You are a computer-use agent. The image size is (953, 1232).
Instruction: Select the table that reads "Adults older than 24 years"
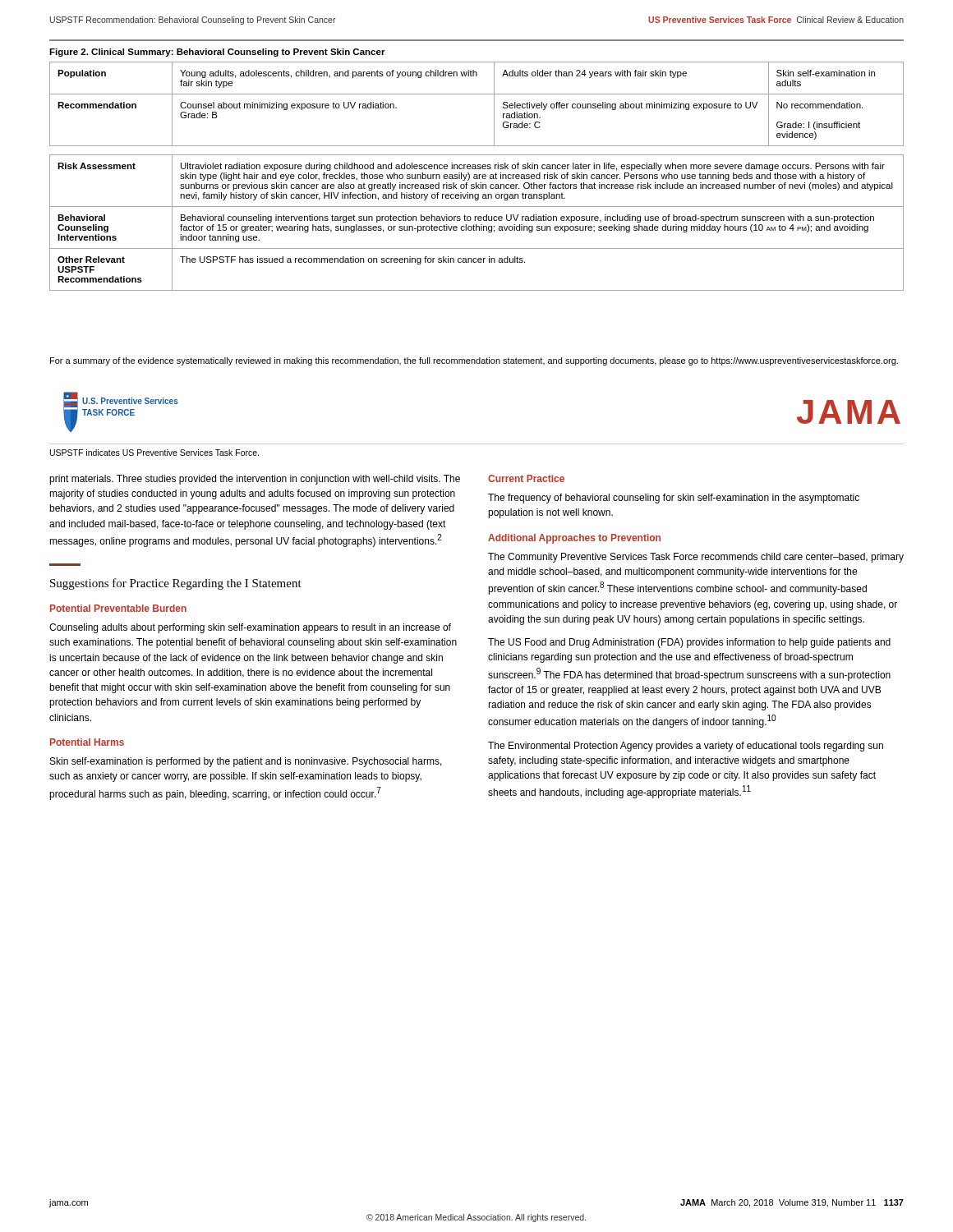tap(476, 104)
